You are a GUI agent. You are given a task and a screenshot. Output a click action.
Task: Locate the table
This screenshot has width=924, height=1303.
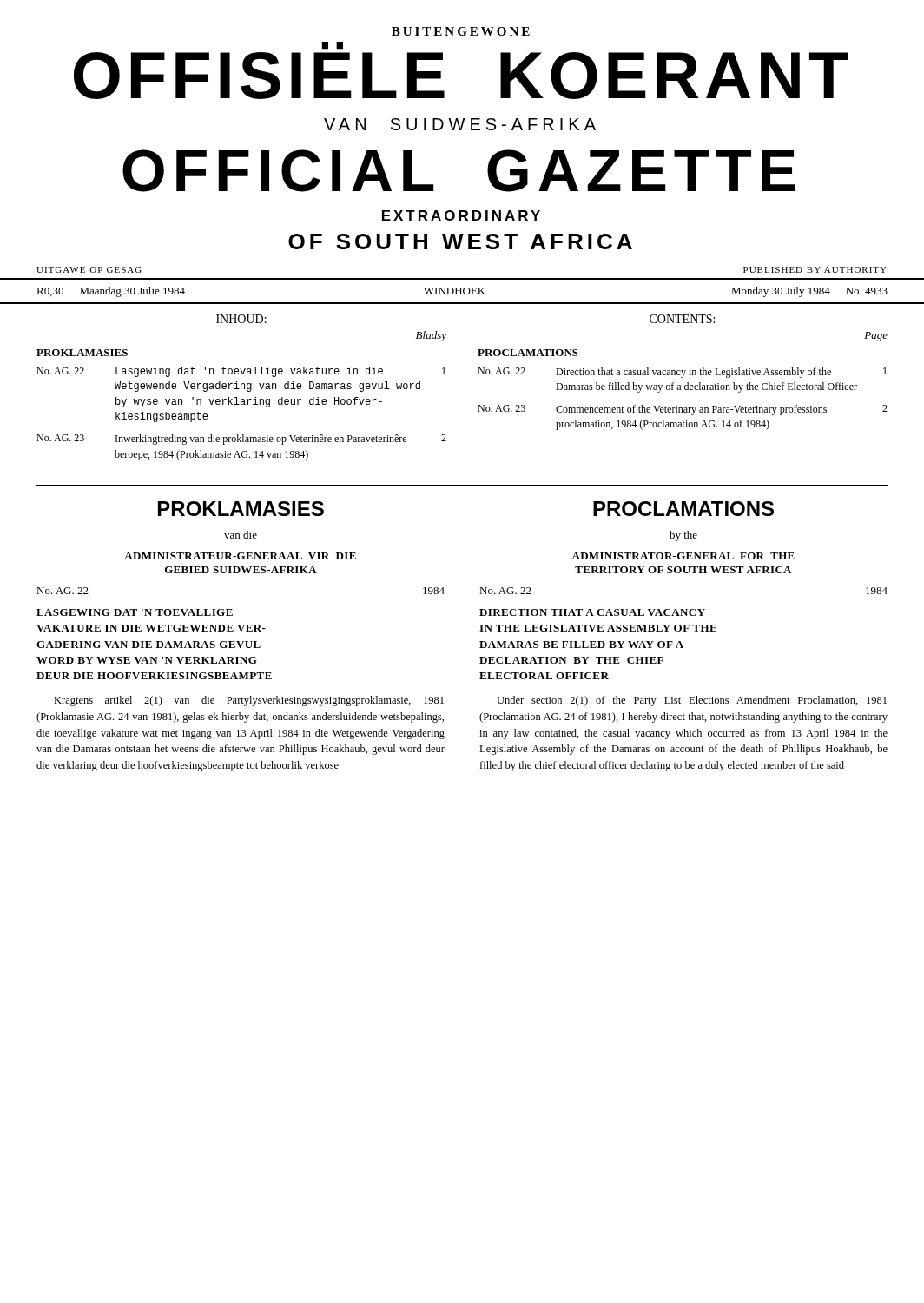pos(462,291)
